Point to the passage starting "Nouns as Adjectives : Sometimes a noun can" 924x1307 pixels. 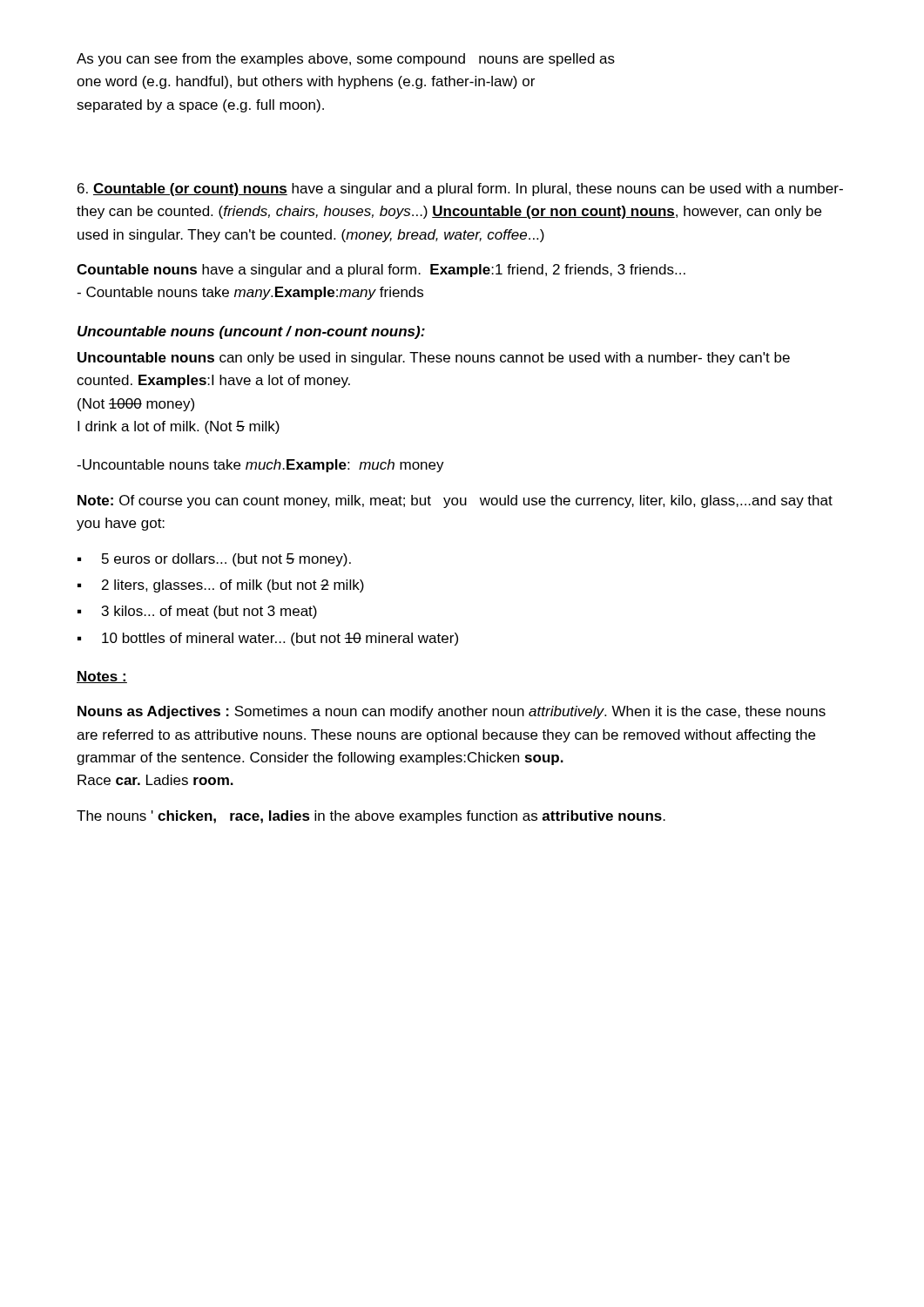point(451,746)
